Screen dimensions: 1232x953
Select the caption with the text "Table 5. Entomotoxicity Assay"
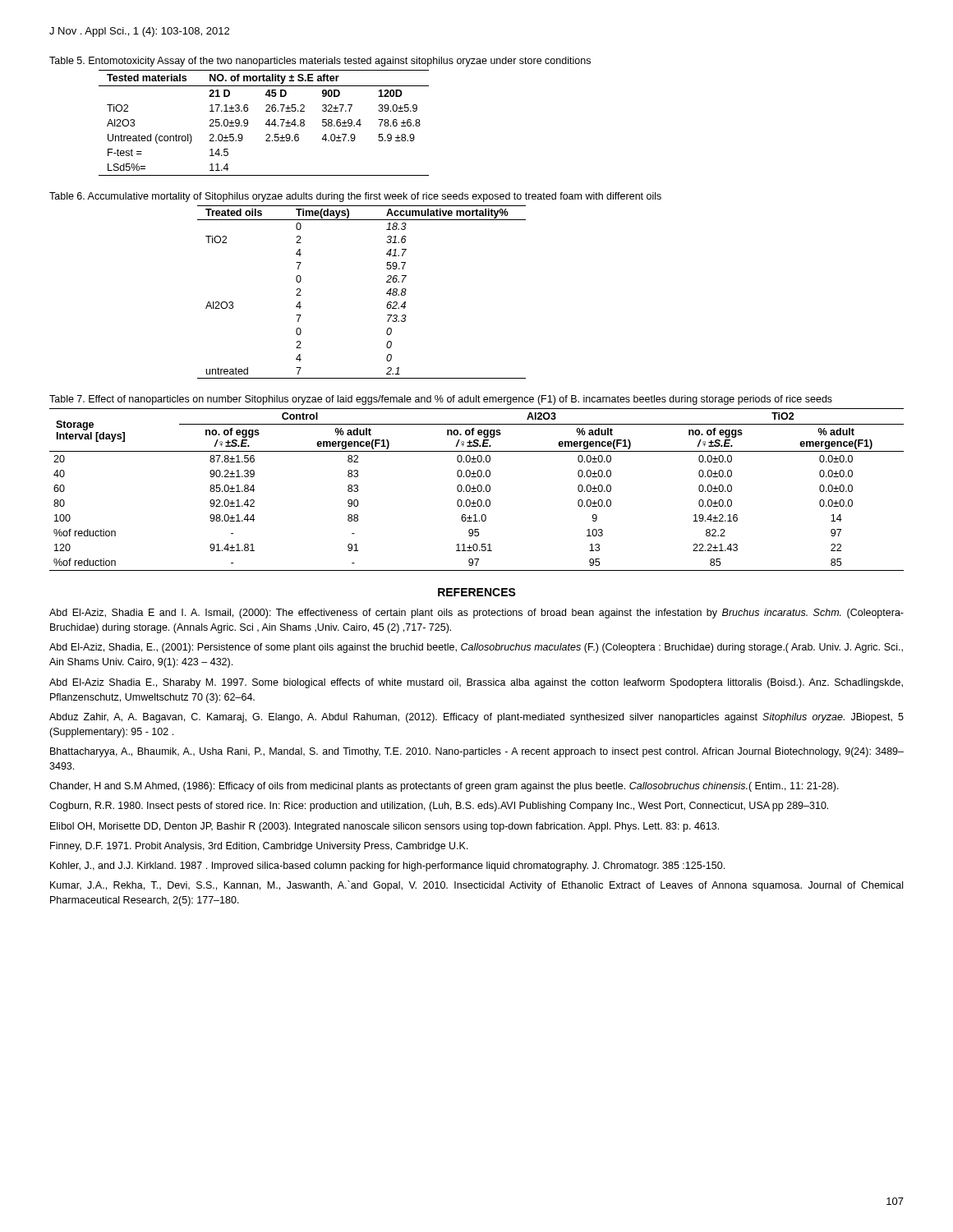[x=320, y=61]
